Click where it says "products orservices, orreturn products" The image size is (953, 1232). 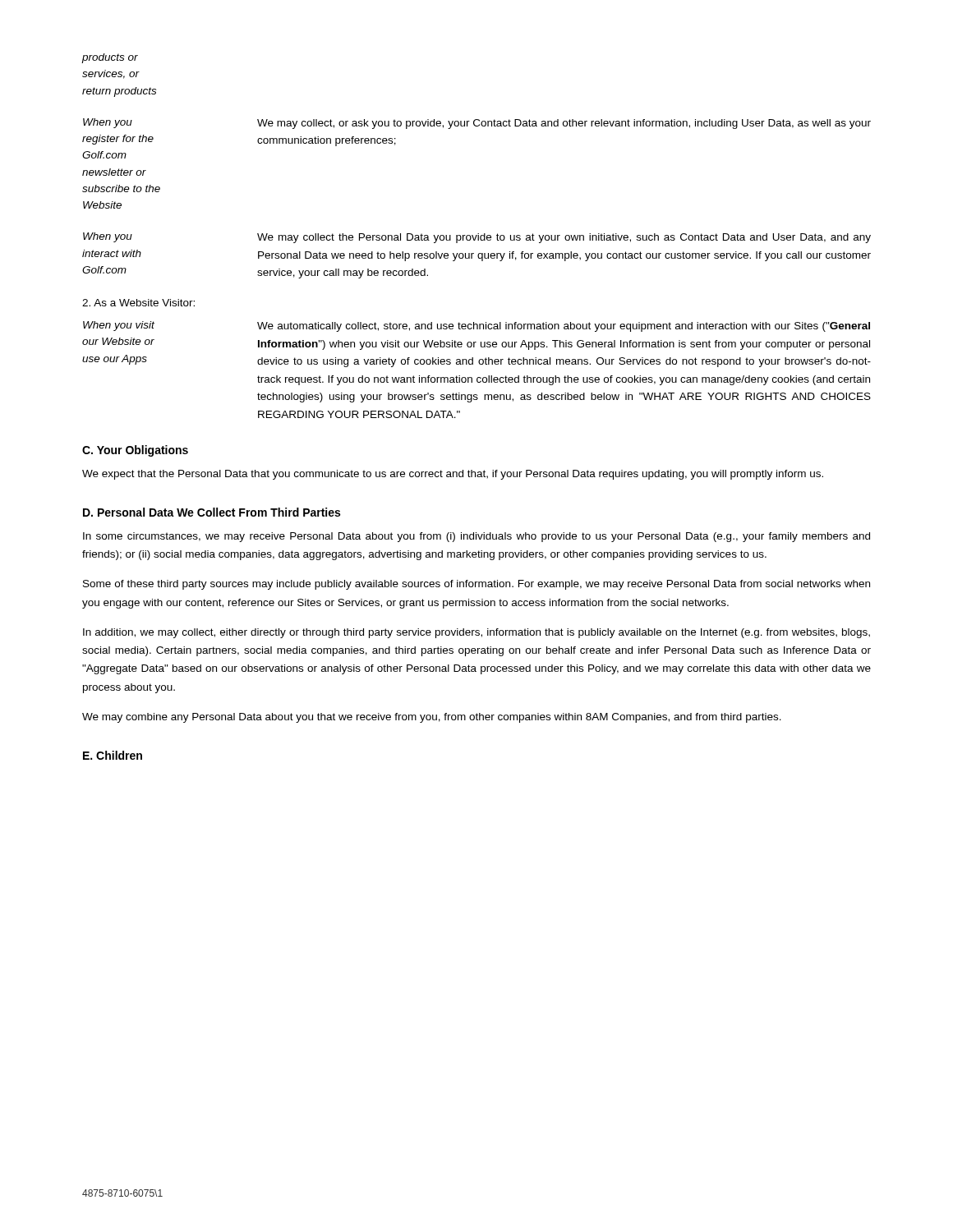click(110, 58)
